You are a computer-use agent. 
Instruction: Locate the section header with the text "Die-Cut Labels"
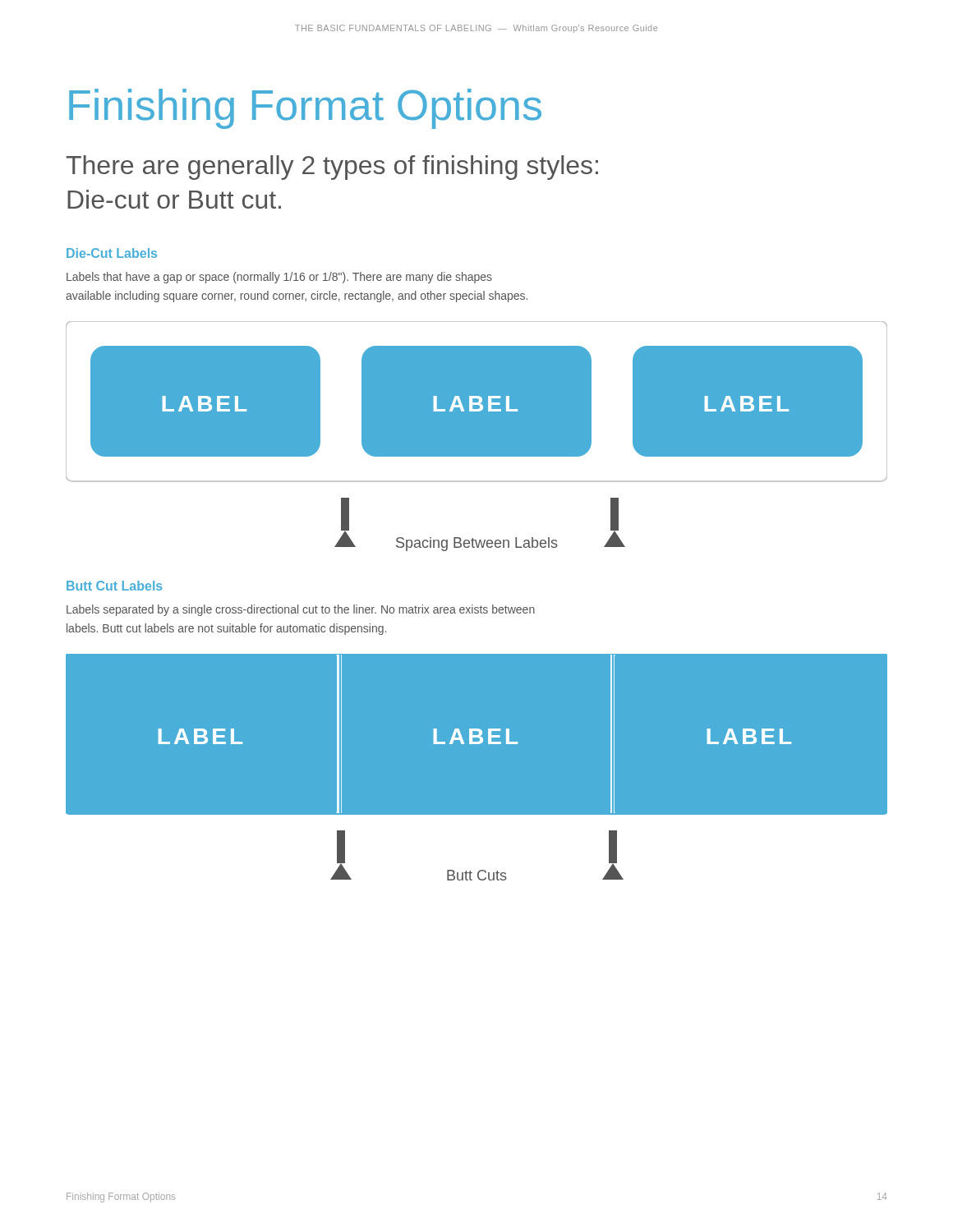click(x=112, y=254)
